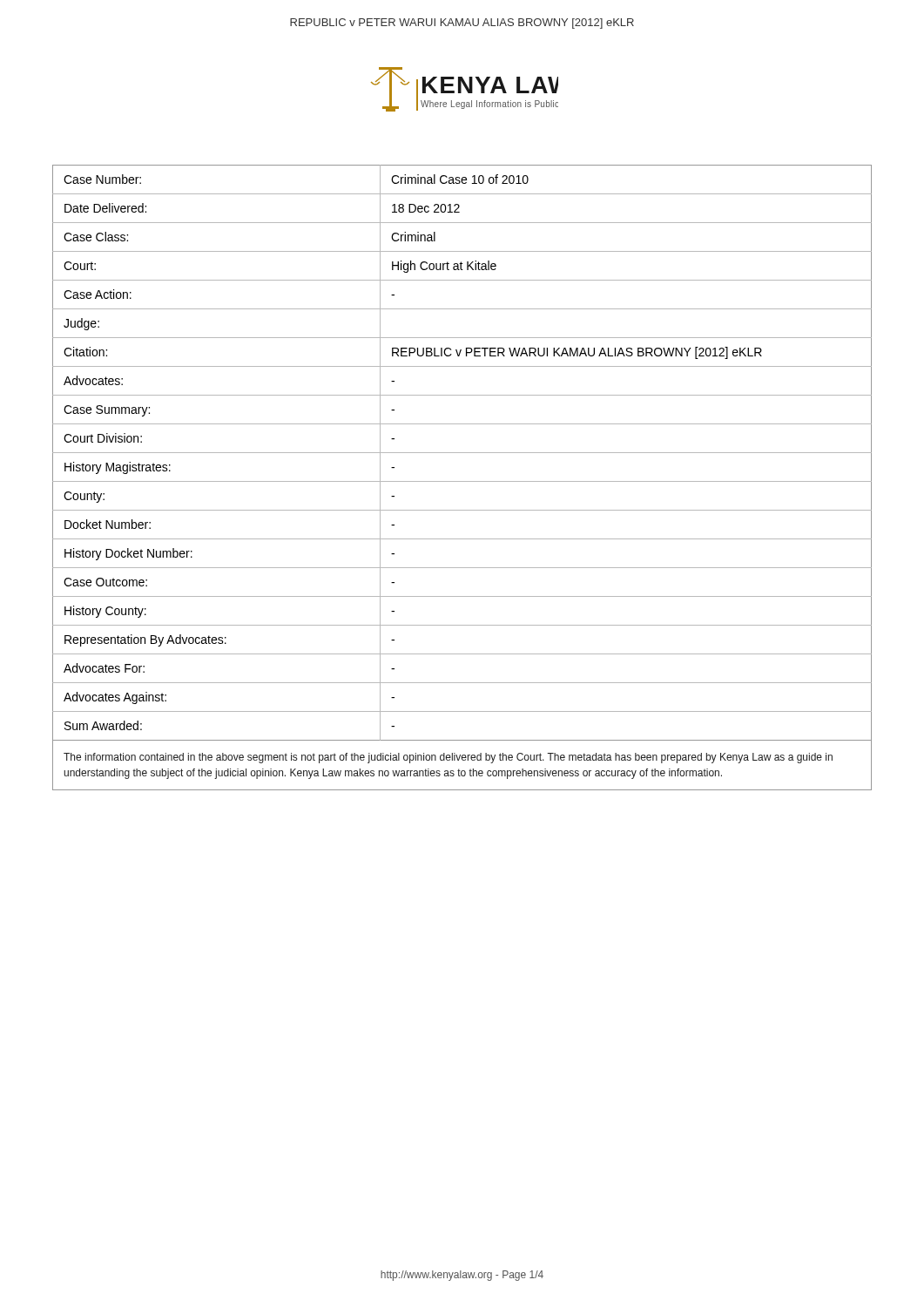Locate the logo
Viewport: 924px width, 1307px height.
(462, 97)
